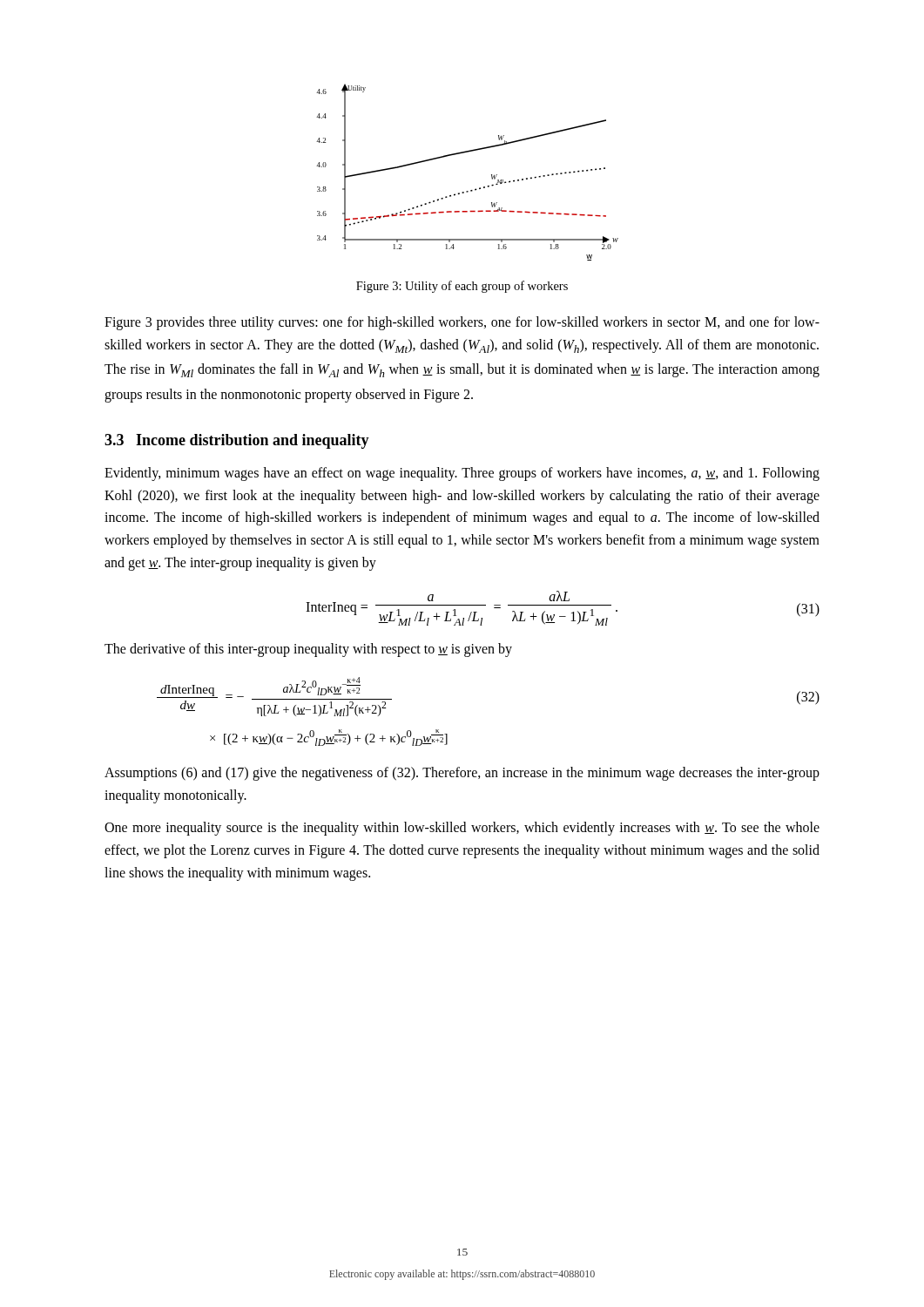
Task: Find the block on this page that starts "Figure 3 provides"
Action: click(462, 358)
